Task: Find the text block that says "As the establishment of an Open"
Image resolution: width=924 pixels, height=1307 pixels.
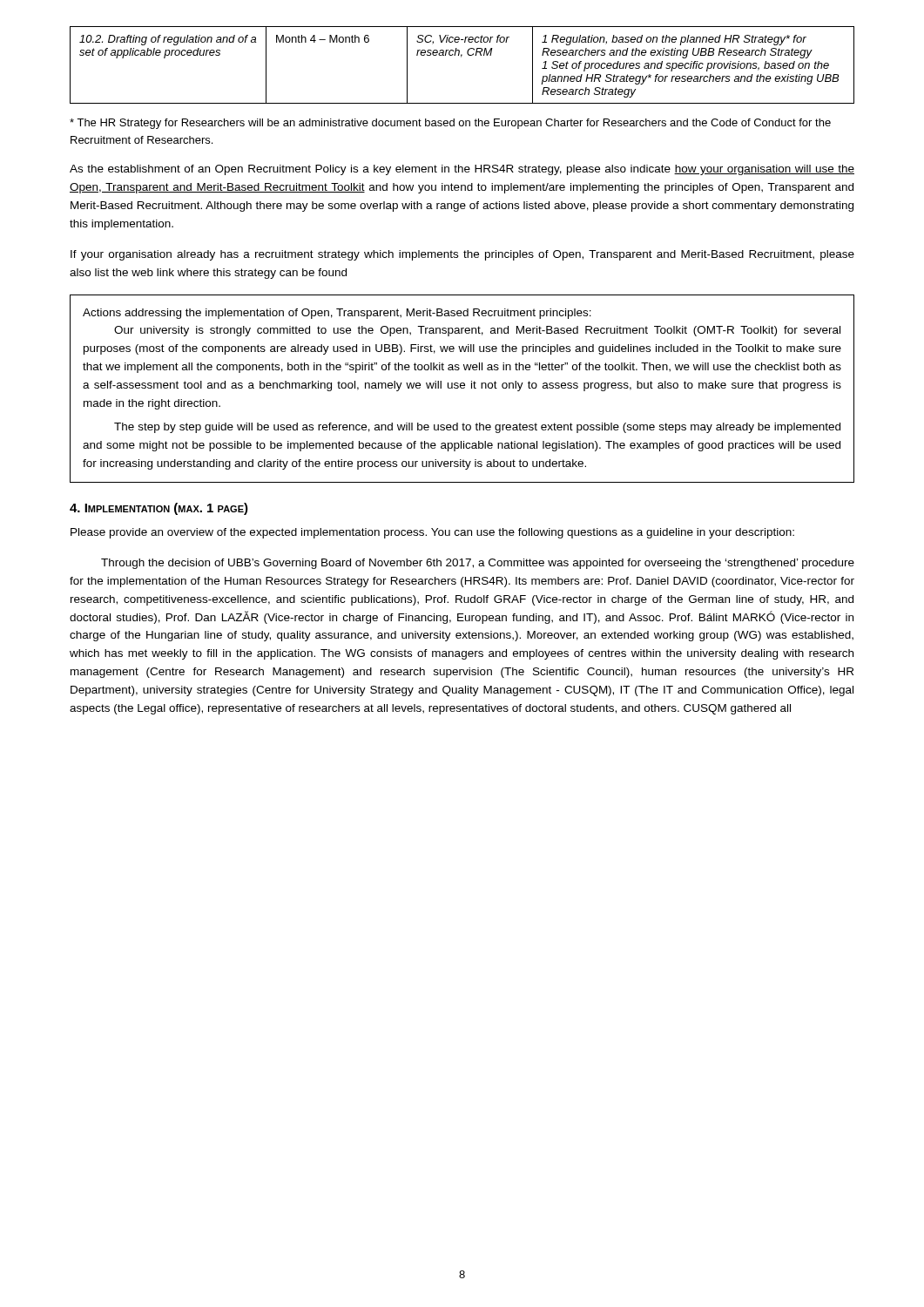Action: pyautogui.click(x=462, y=196)
